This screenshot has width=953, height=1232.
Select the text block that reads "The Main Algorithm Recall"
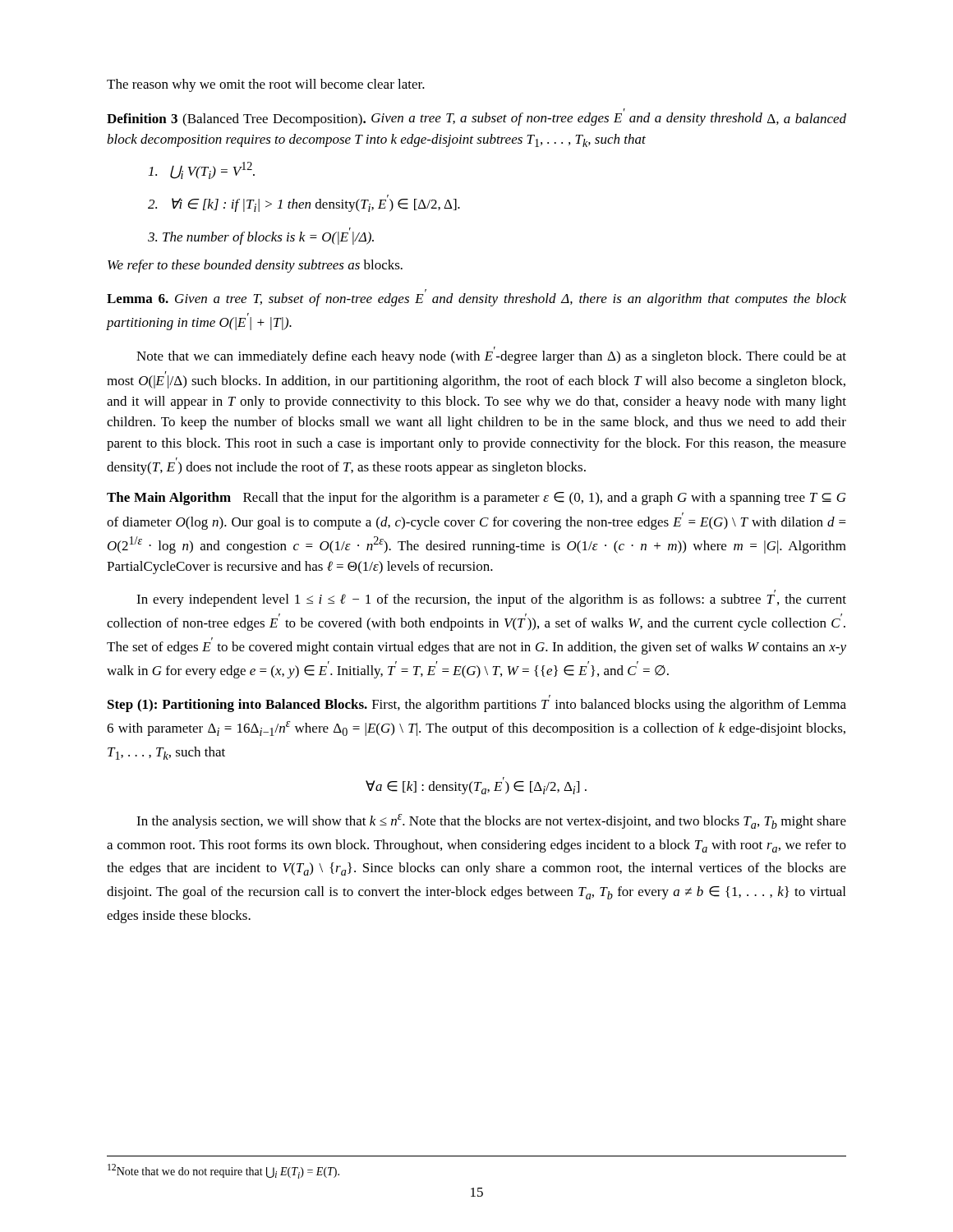[476, 532]
